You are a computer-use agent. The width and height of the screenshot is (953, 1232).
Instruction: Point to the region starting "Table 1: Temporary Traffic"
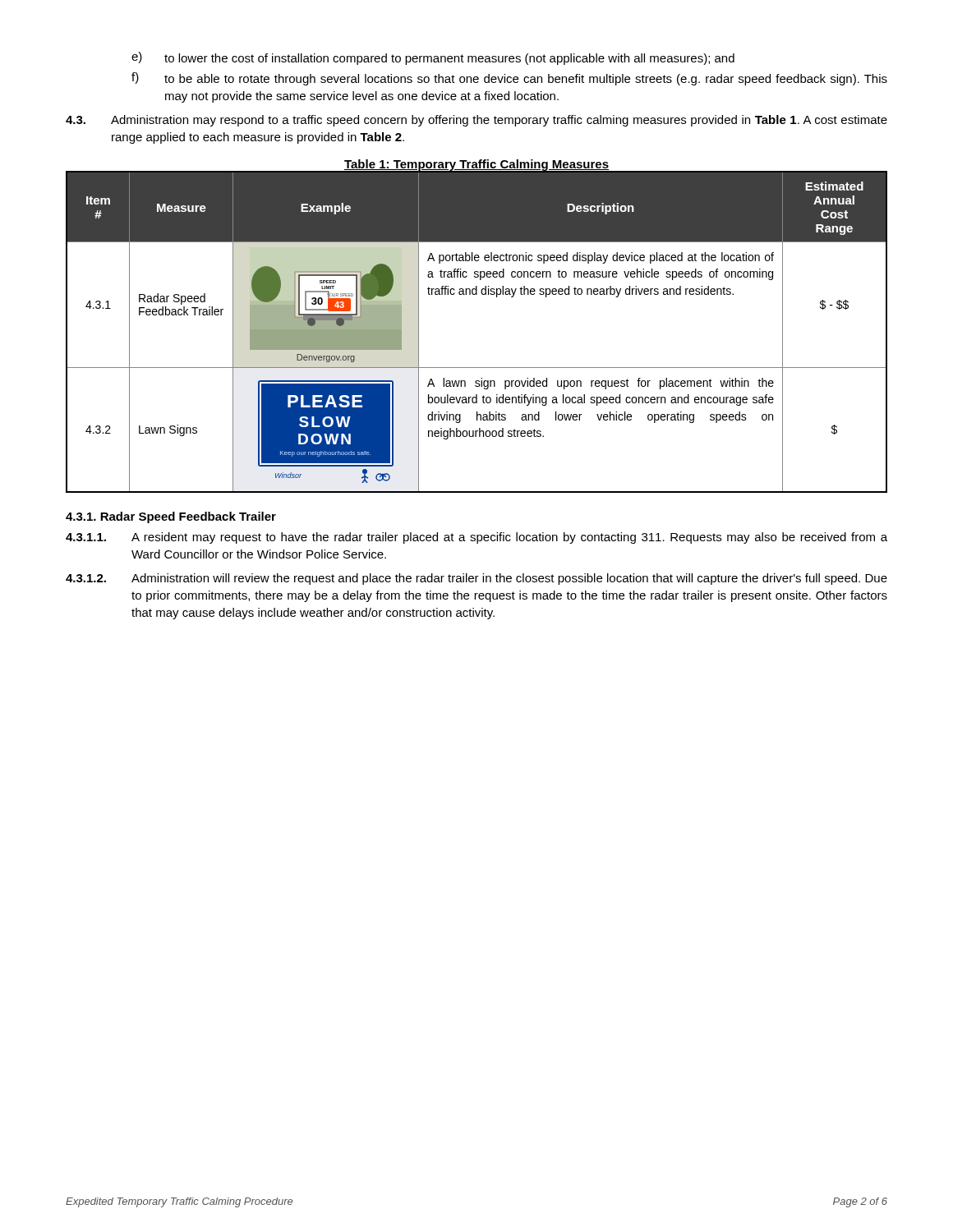[476, 164]
